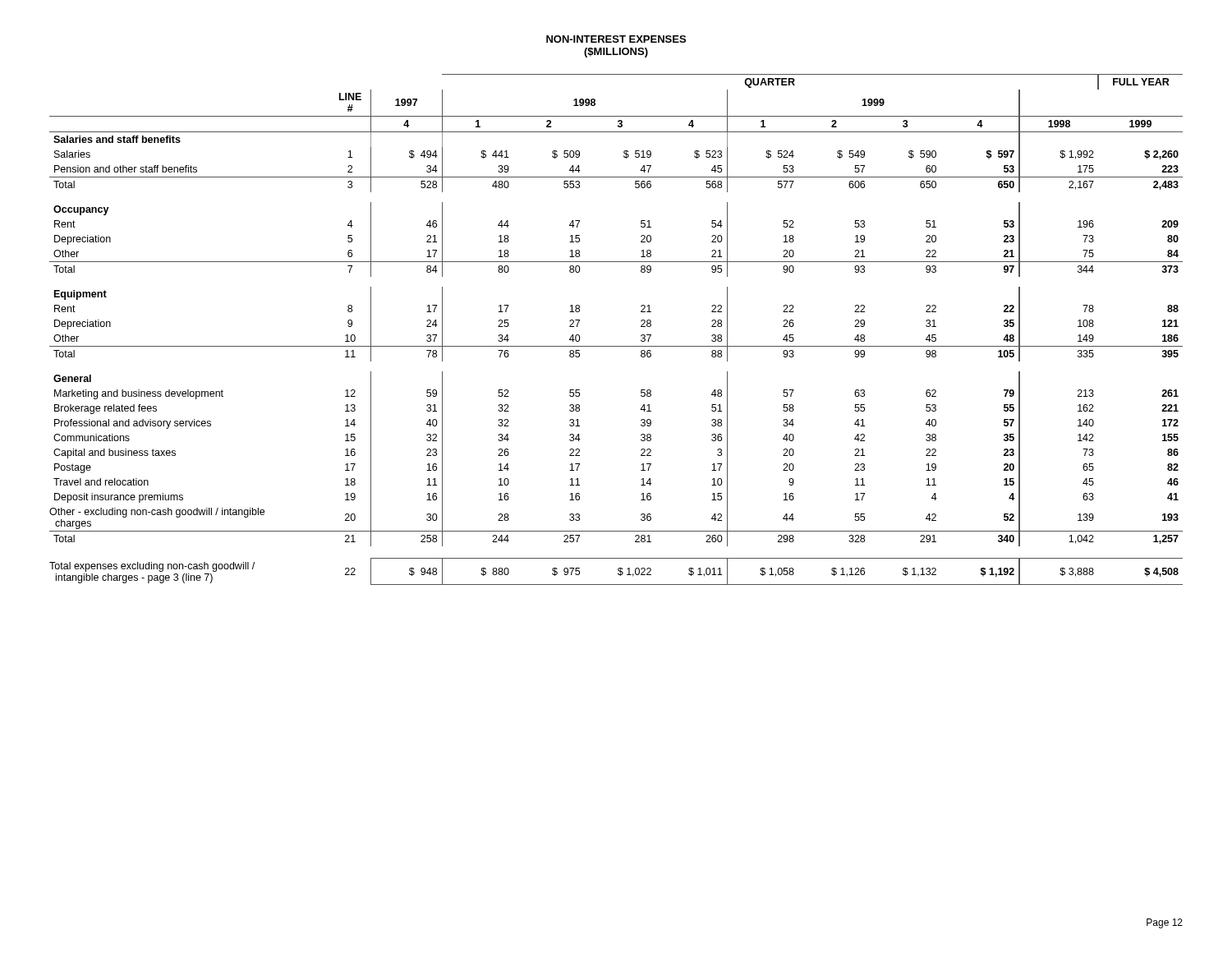Navigate to the block starting "NON-INTEREST EXPENSES ($MILLIONS)"
The height and width of the screenshot is (953, 1232).
pos(616,45)
